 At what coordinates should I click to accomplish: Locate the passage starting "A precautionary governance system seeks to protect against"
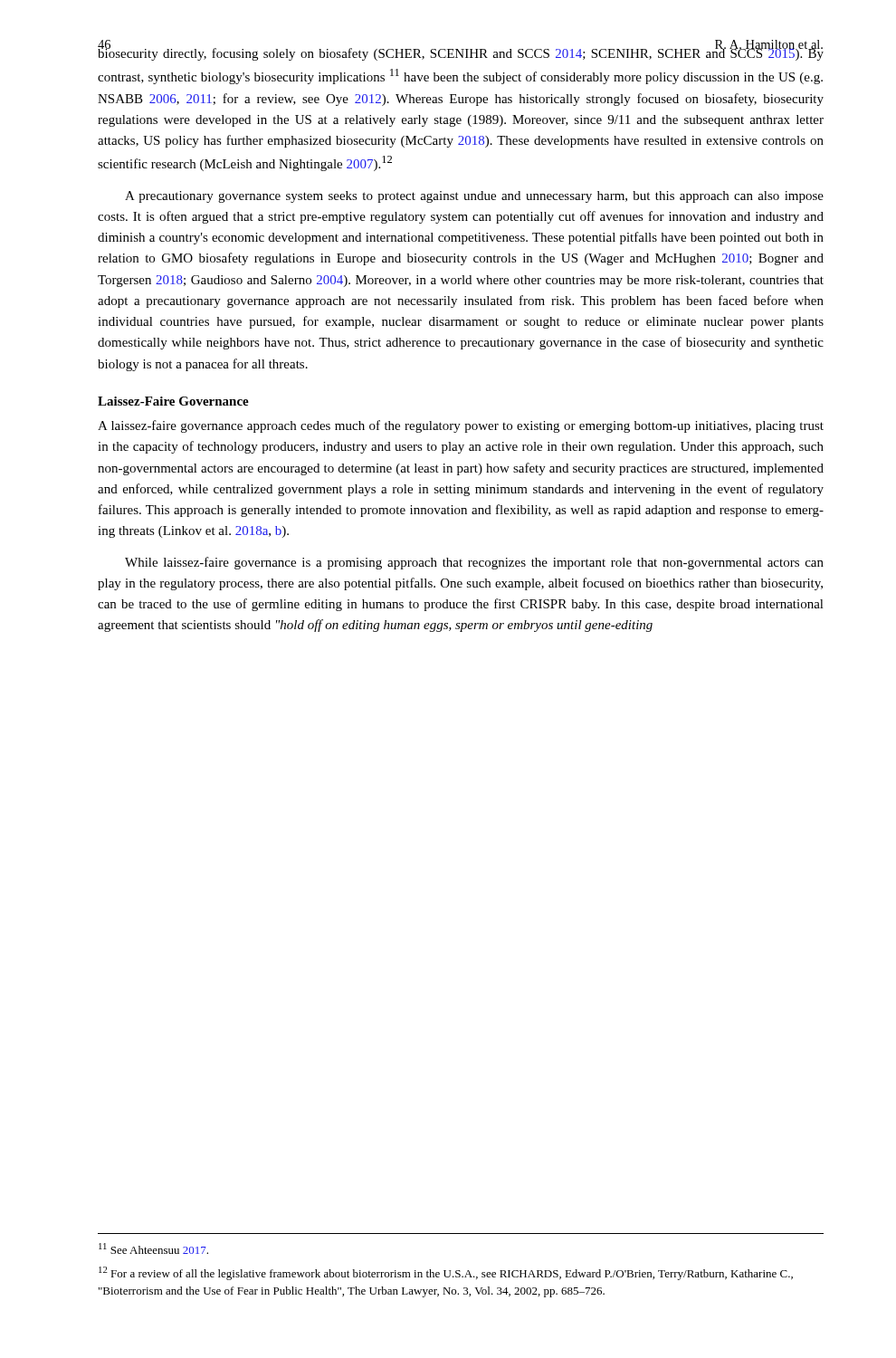[x=461, y=280]
